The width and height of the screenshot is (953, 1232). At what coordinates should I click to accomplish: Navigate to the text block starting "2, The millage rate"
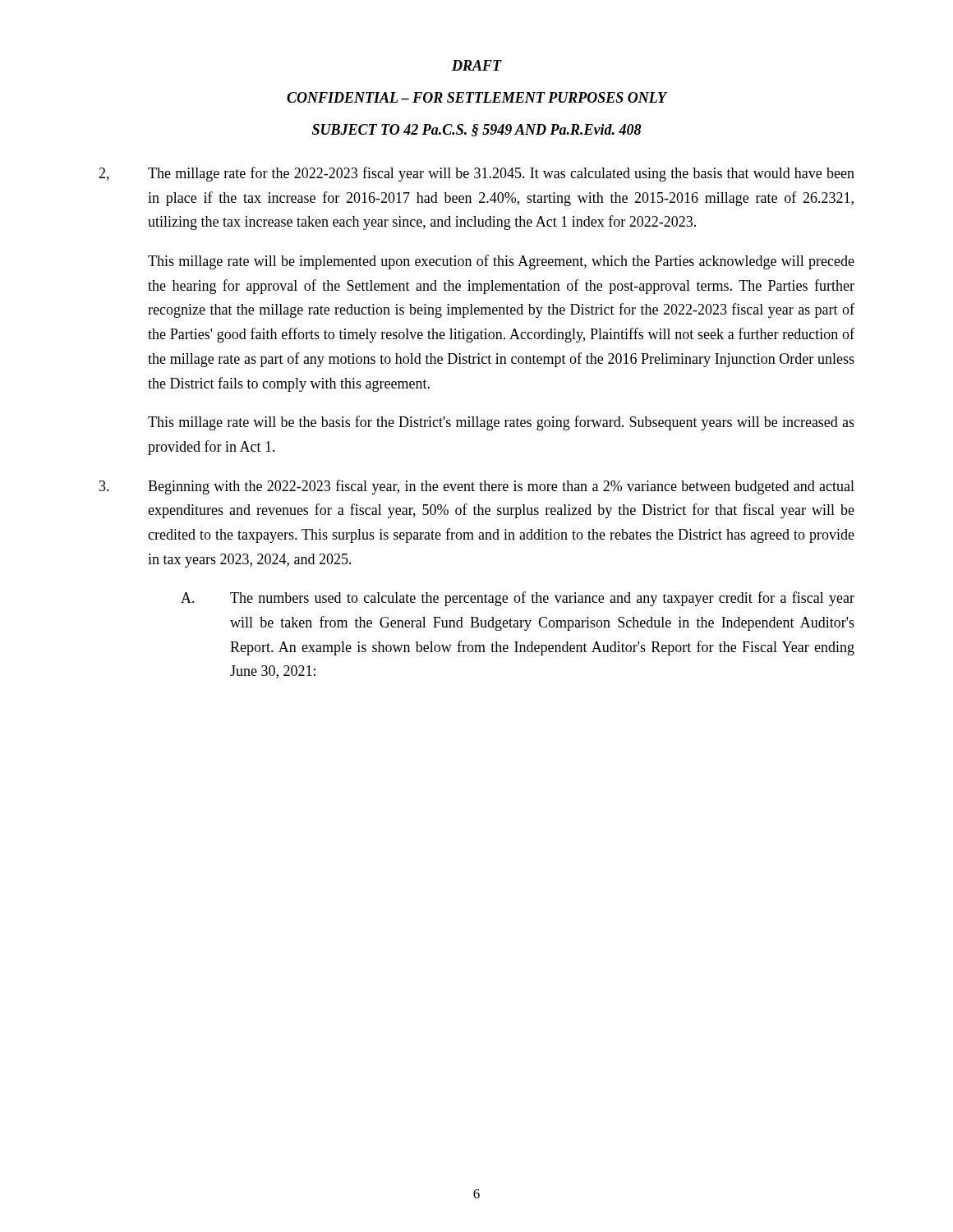[x=476, y=198]
